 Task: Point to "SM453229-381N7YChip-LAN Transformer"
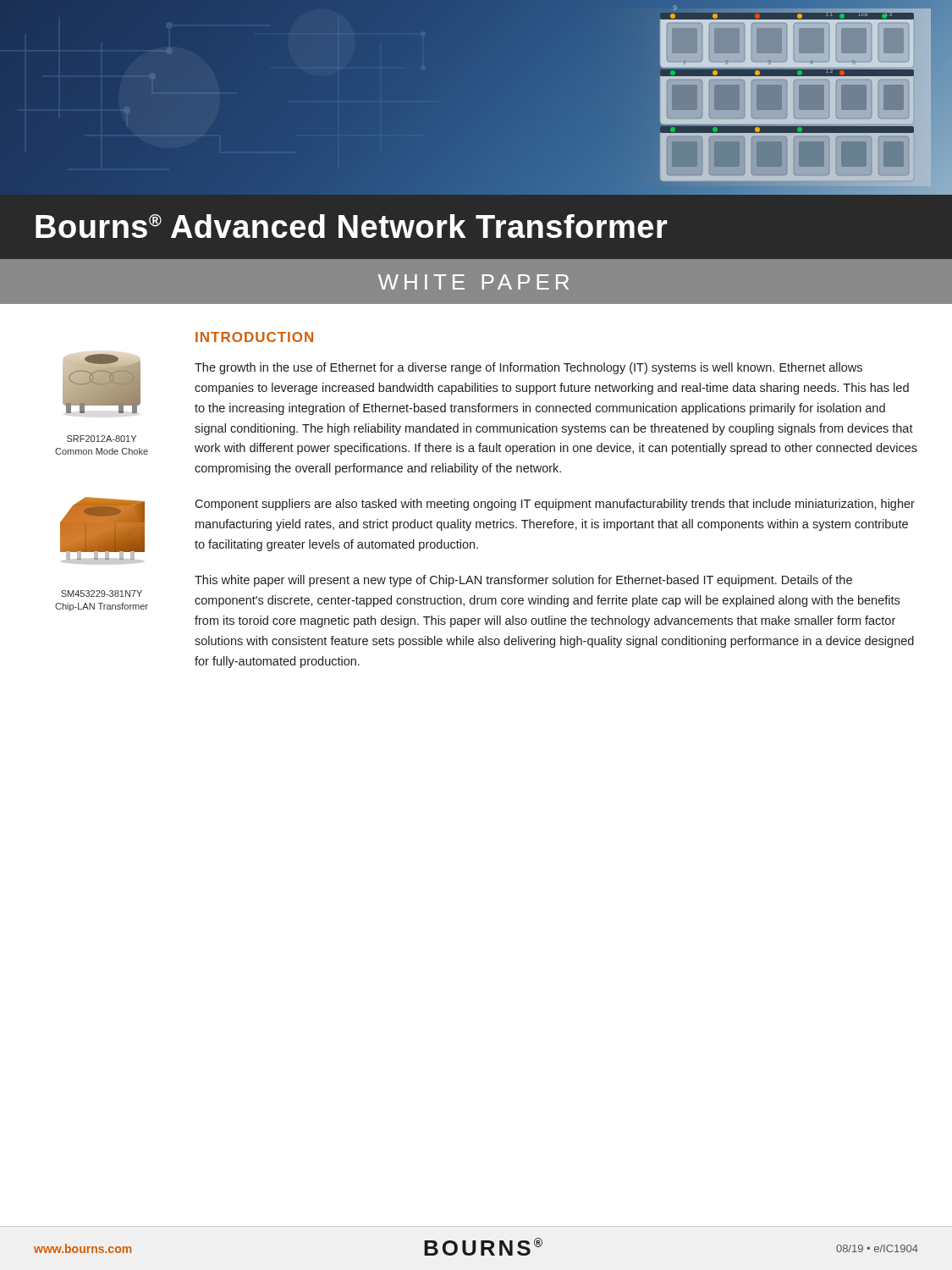(102, 600)
